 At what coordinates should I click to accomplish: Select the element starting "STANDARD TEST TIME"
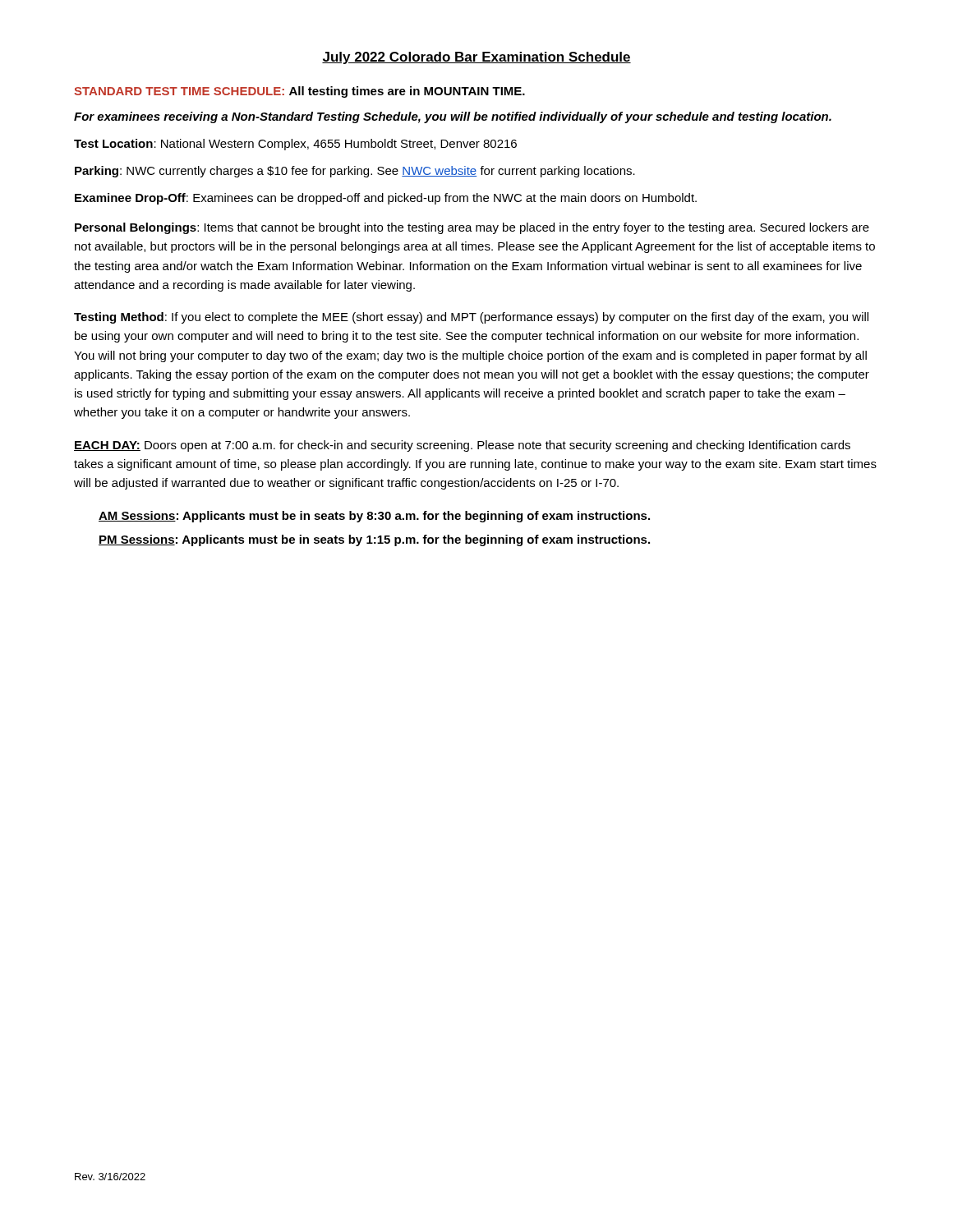click(x=300, y=91)
